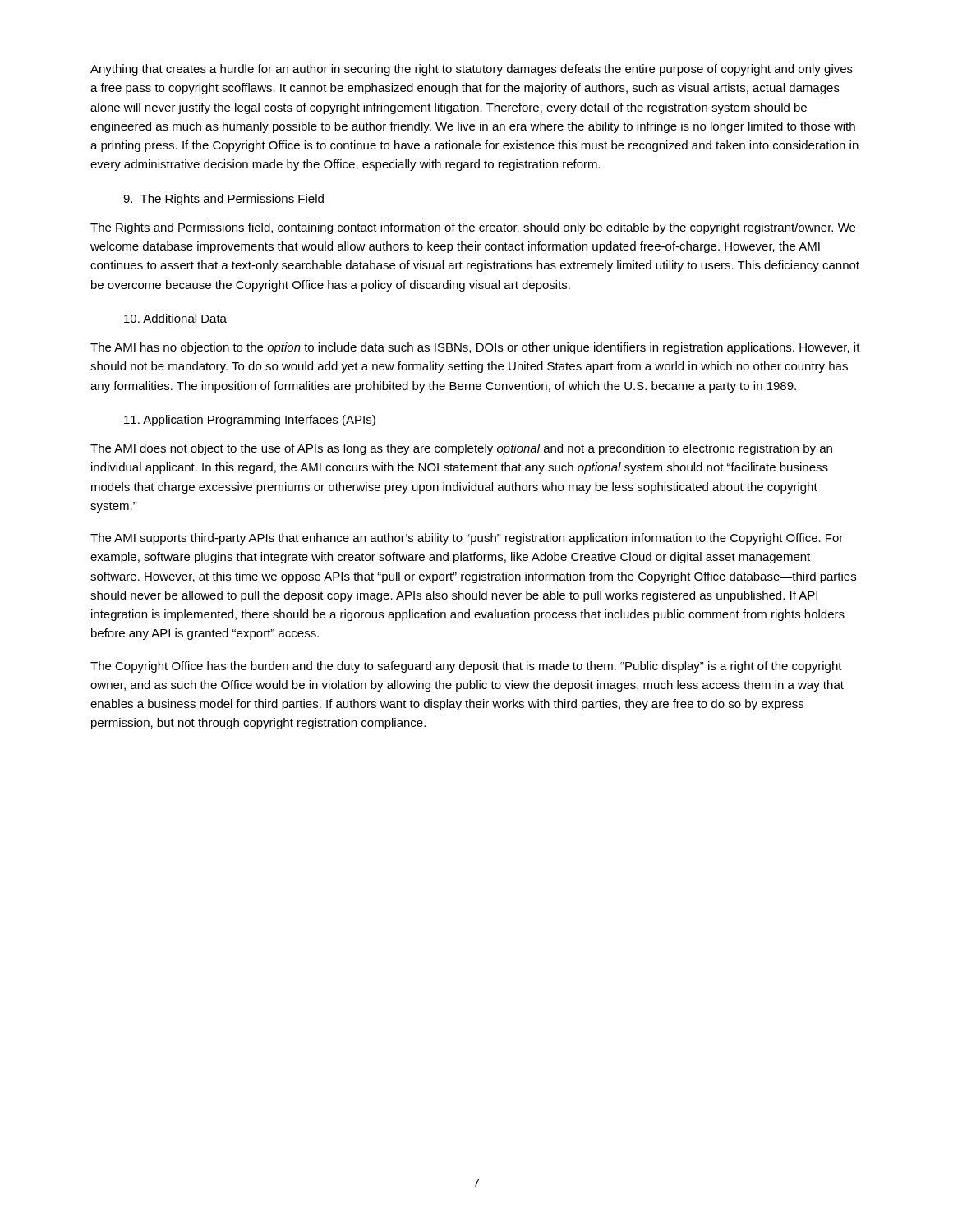Viewport: 953px width, 1232px height.
Task: Find the text block that reads "The AMI does"
Action: pos(462,477)
